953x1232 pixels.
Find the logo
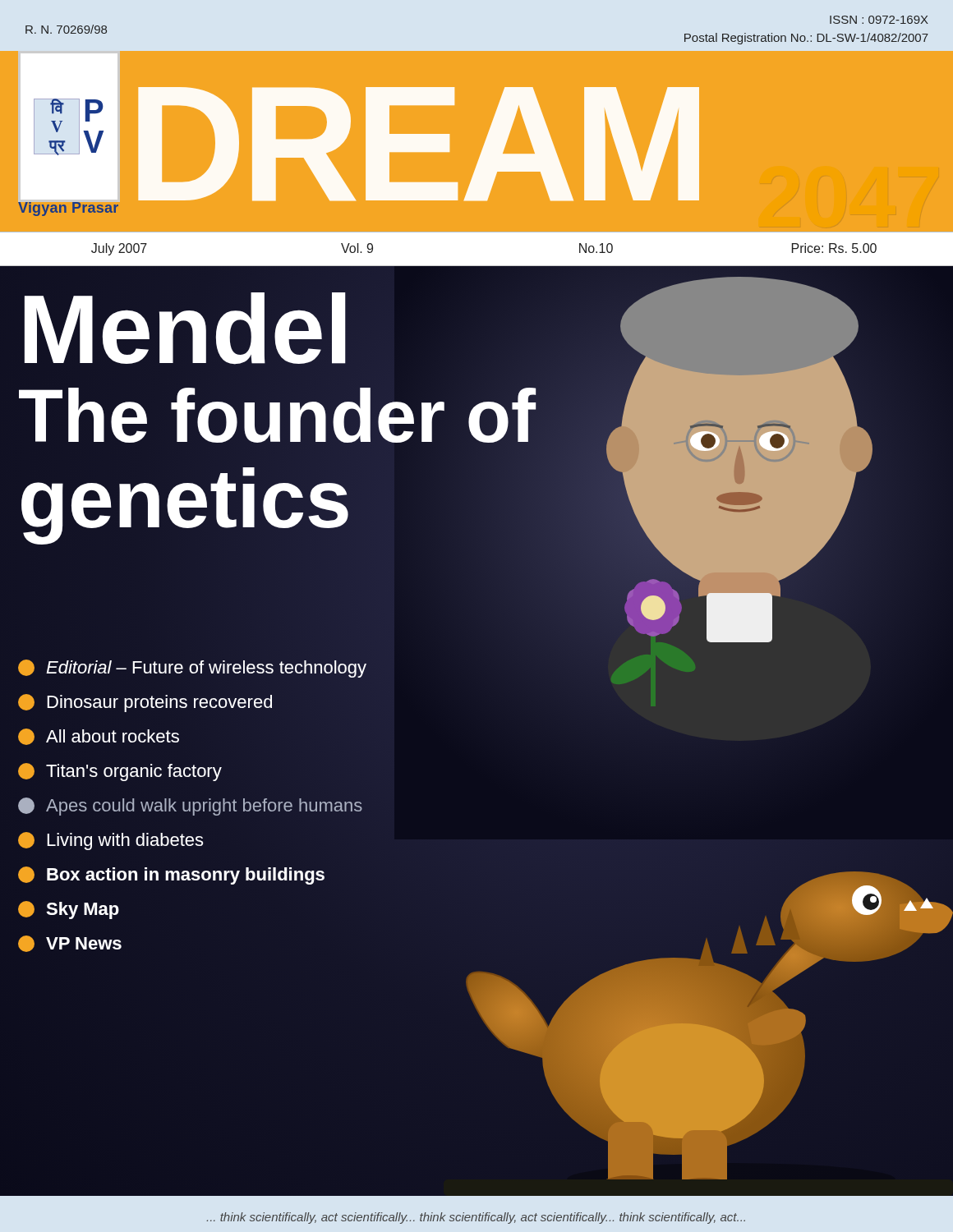476,141
